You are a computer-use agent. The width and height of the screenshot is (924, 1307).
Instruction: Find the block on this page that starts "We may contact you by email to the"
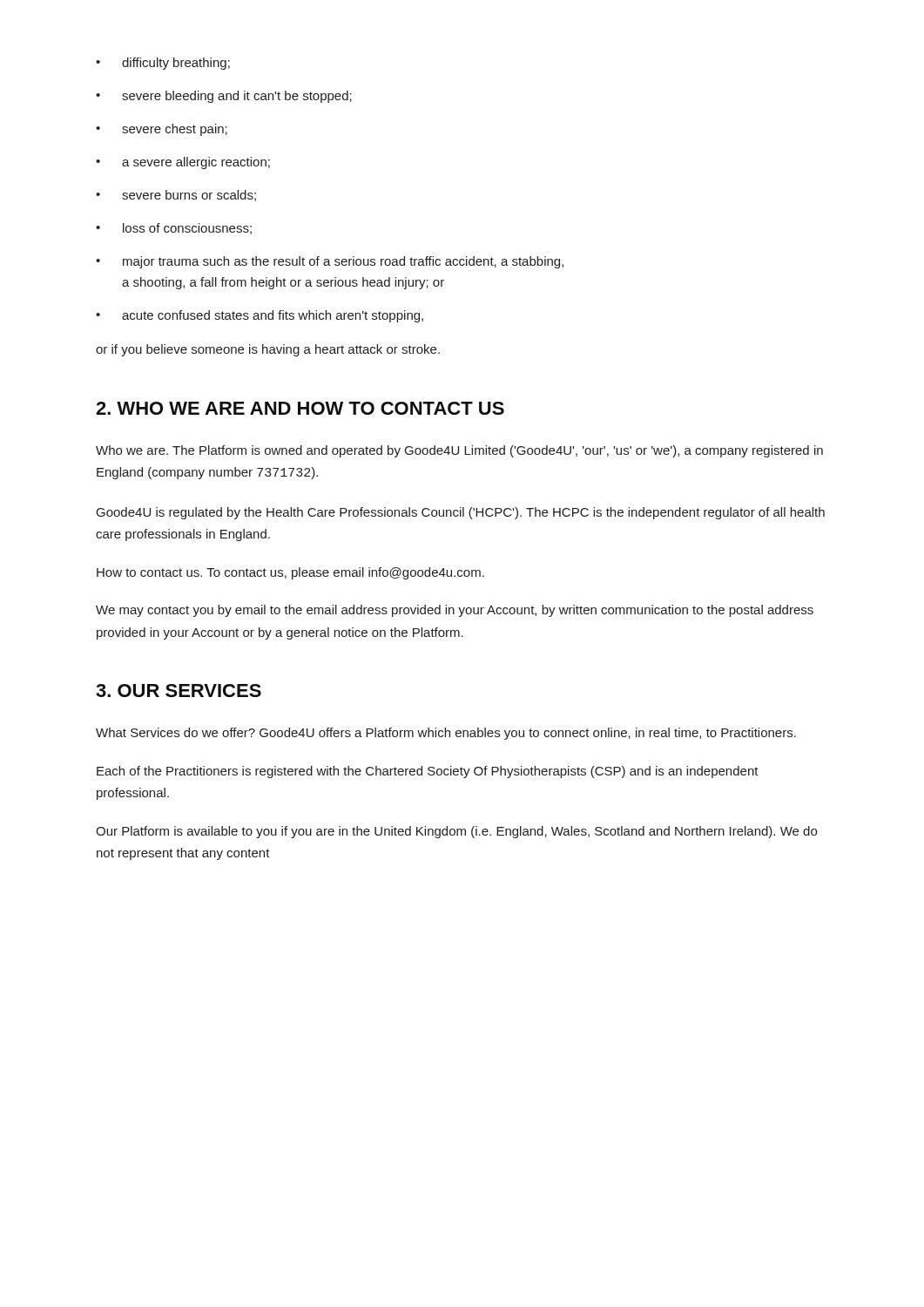point(455,621)
